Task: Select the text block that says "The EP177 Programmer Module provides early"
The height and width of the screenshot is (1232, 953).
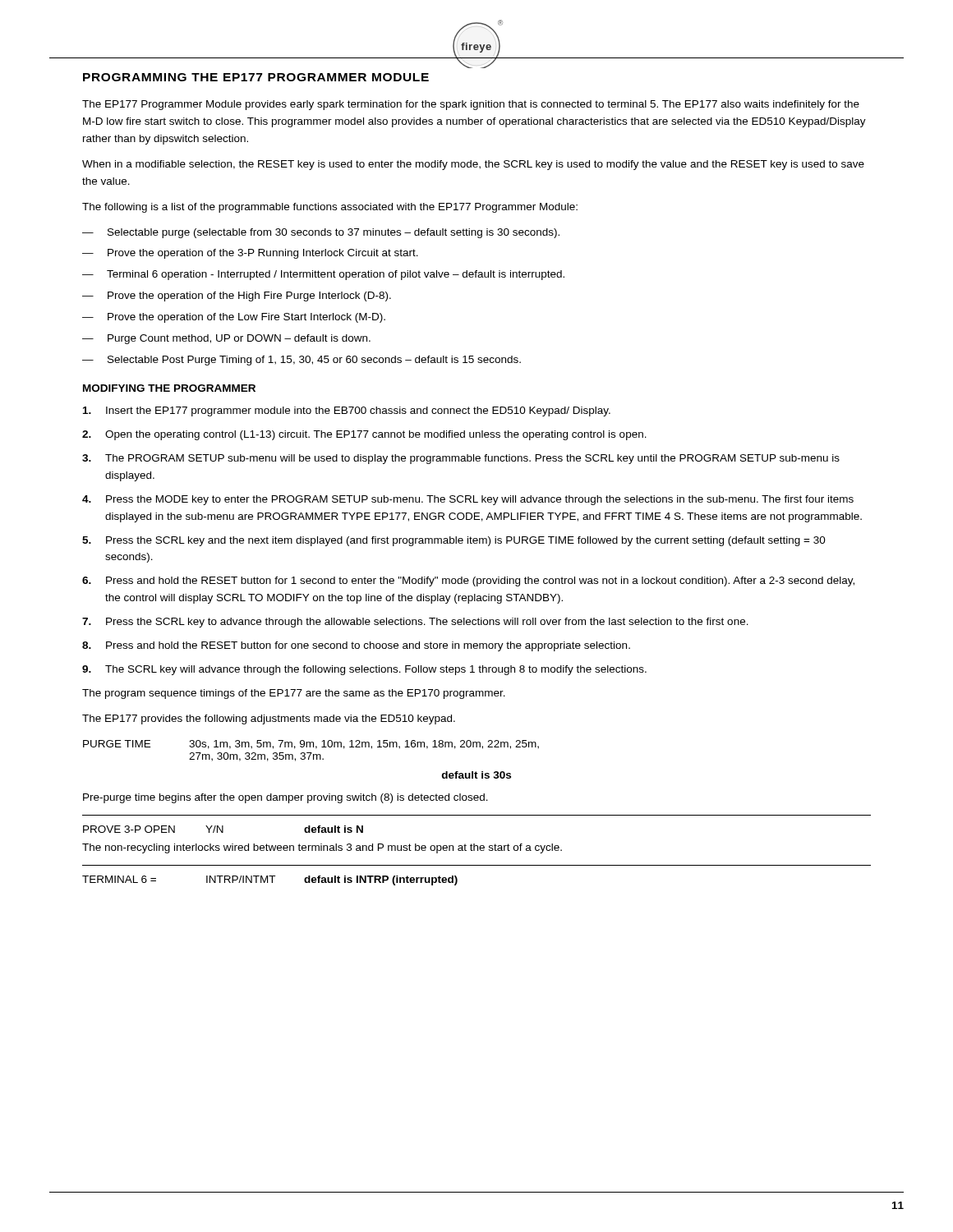Action: point(474,121)
